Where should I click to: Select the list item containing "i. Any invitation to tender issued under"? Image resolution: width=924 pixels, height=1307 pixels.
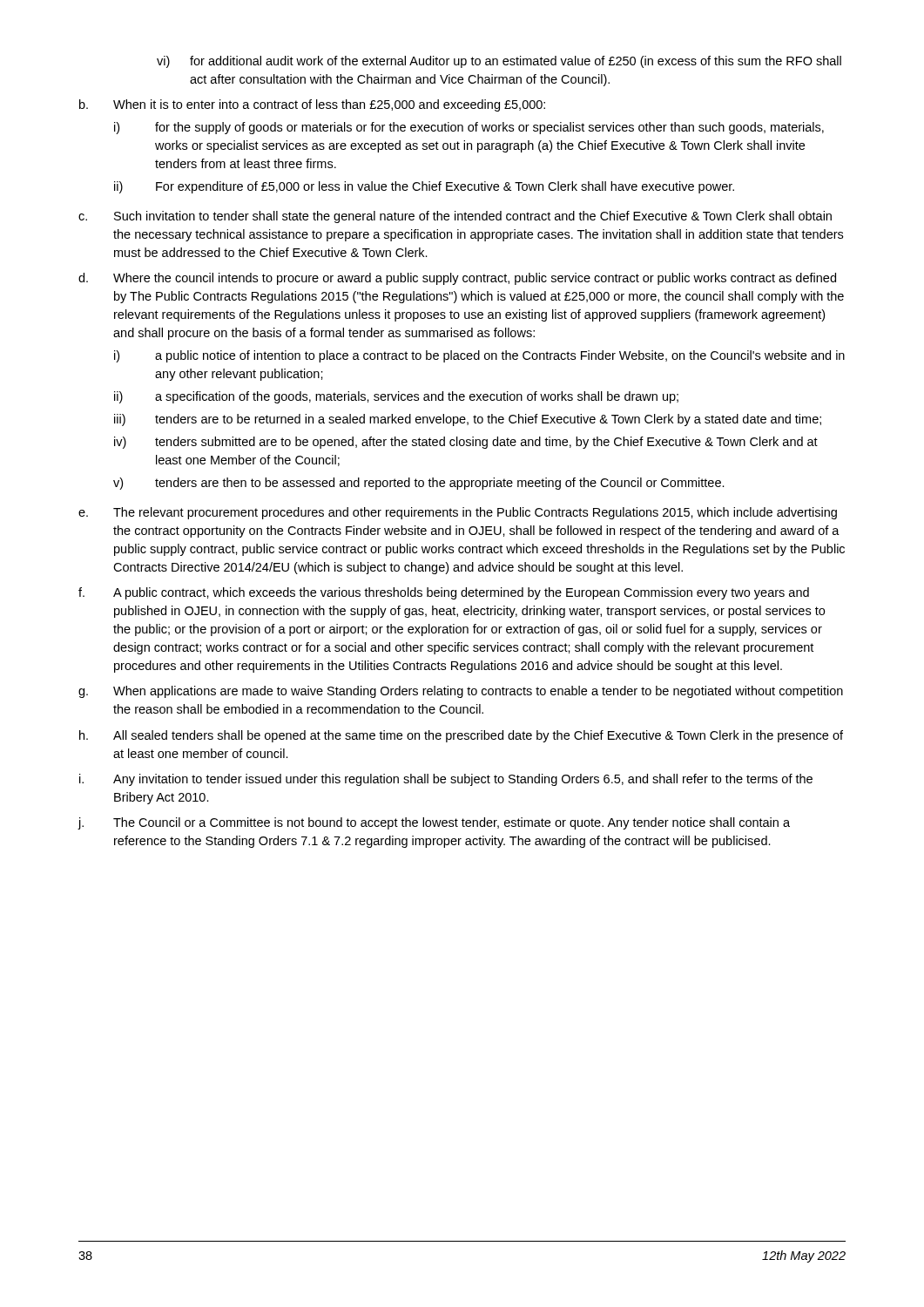pos(462,788)
